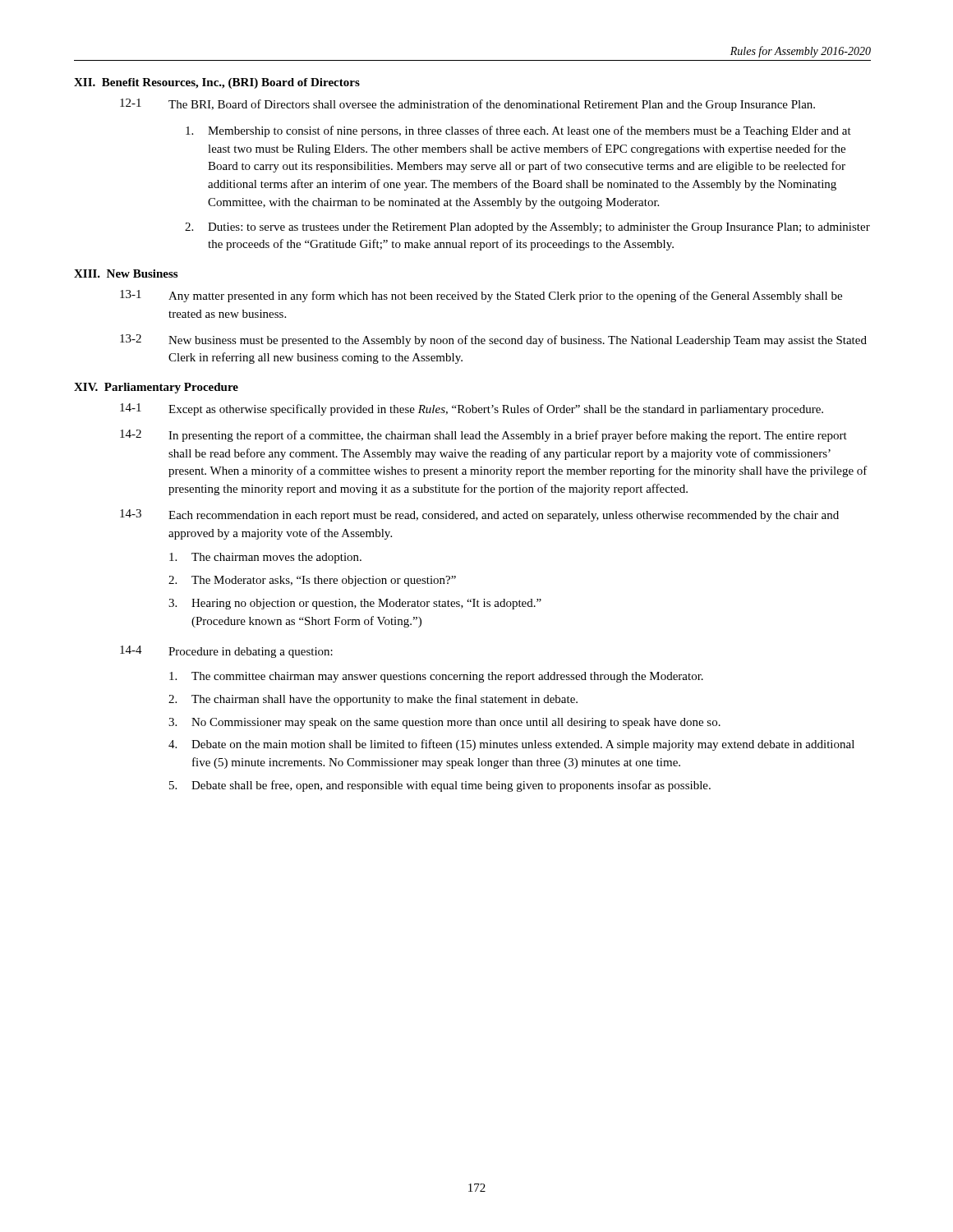Point to the block beginning "13-2 New business must be"
This screenshot has height=1232, width=953.
(x=495, y=349)
